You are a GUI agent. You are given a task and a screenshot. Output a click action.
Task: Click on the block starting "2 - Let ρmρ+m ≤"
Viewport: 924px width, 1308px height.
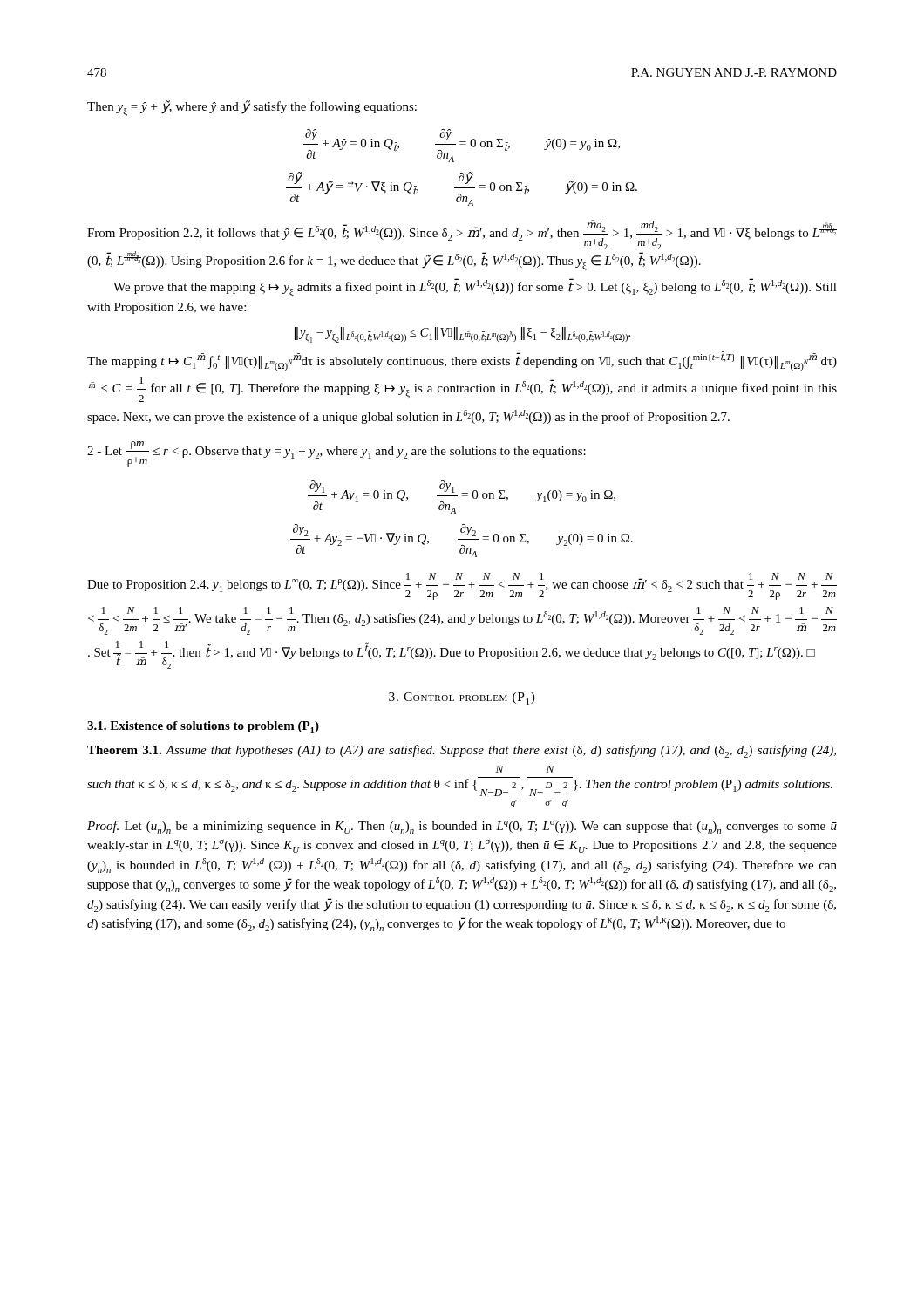(x=337, y=452)
